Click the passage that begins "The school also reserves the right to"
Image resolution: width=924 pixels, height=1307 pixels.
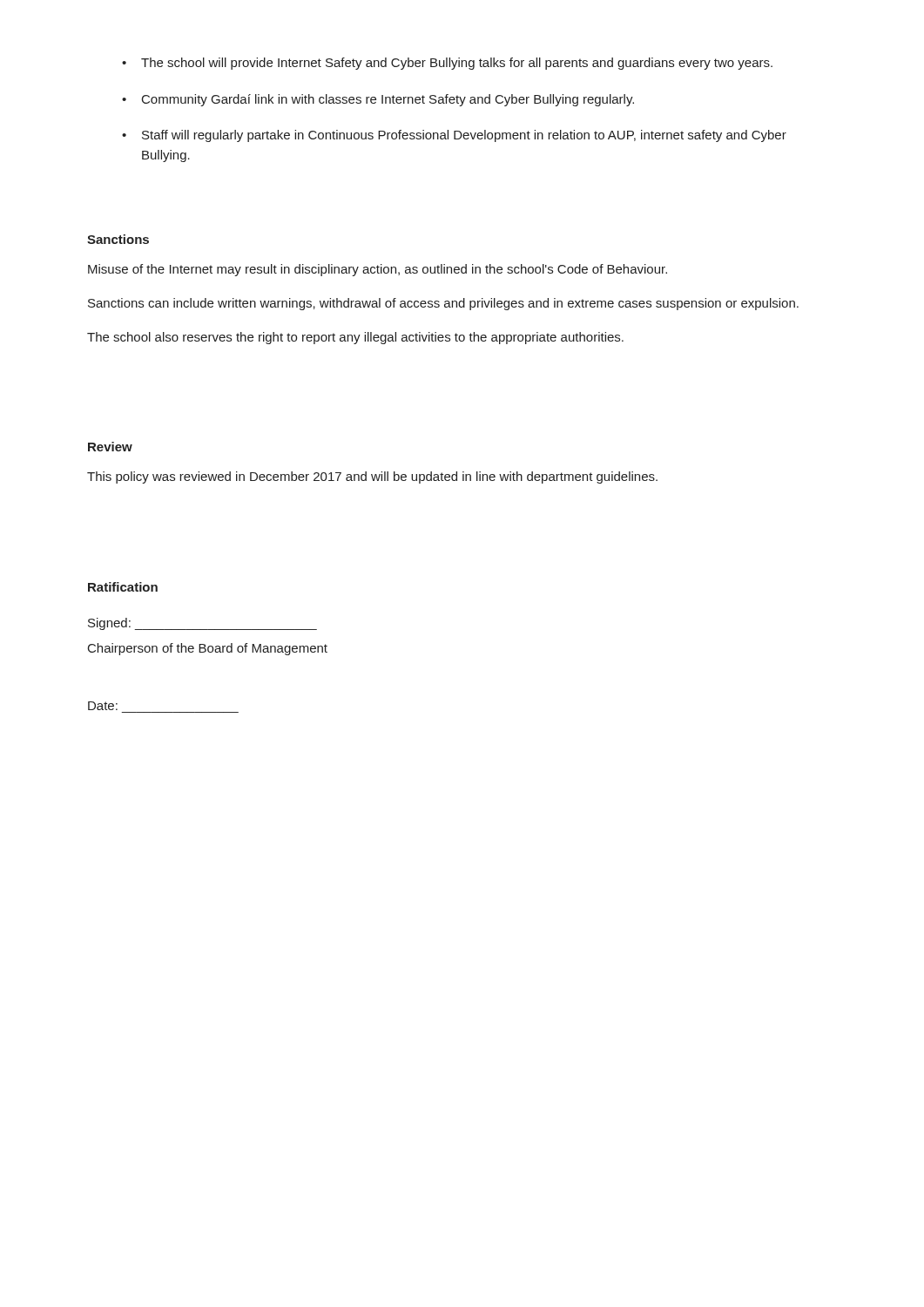click(356, 337)
